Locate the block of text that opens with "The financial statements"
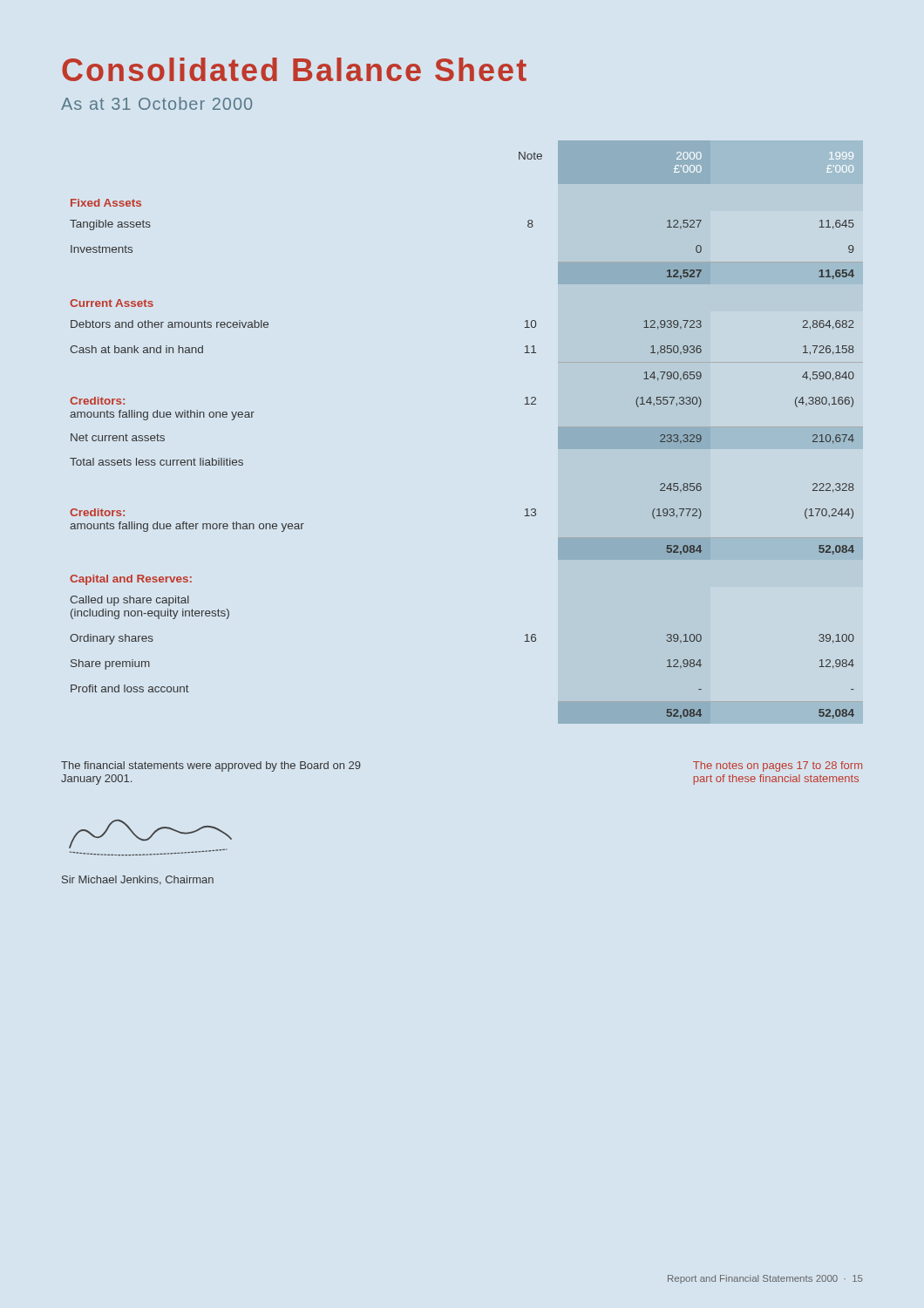The image size is (924, 1308). click(211, 772)
